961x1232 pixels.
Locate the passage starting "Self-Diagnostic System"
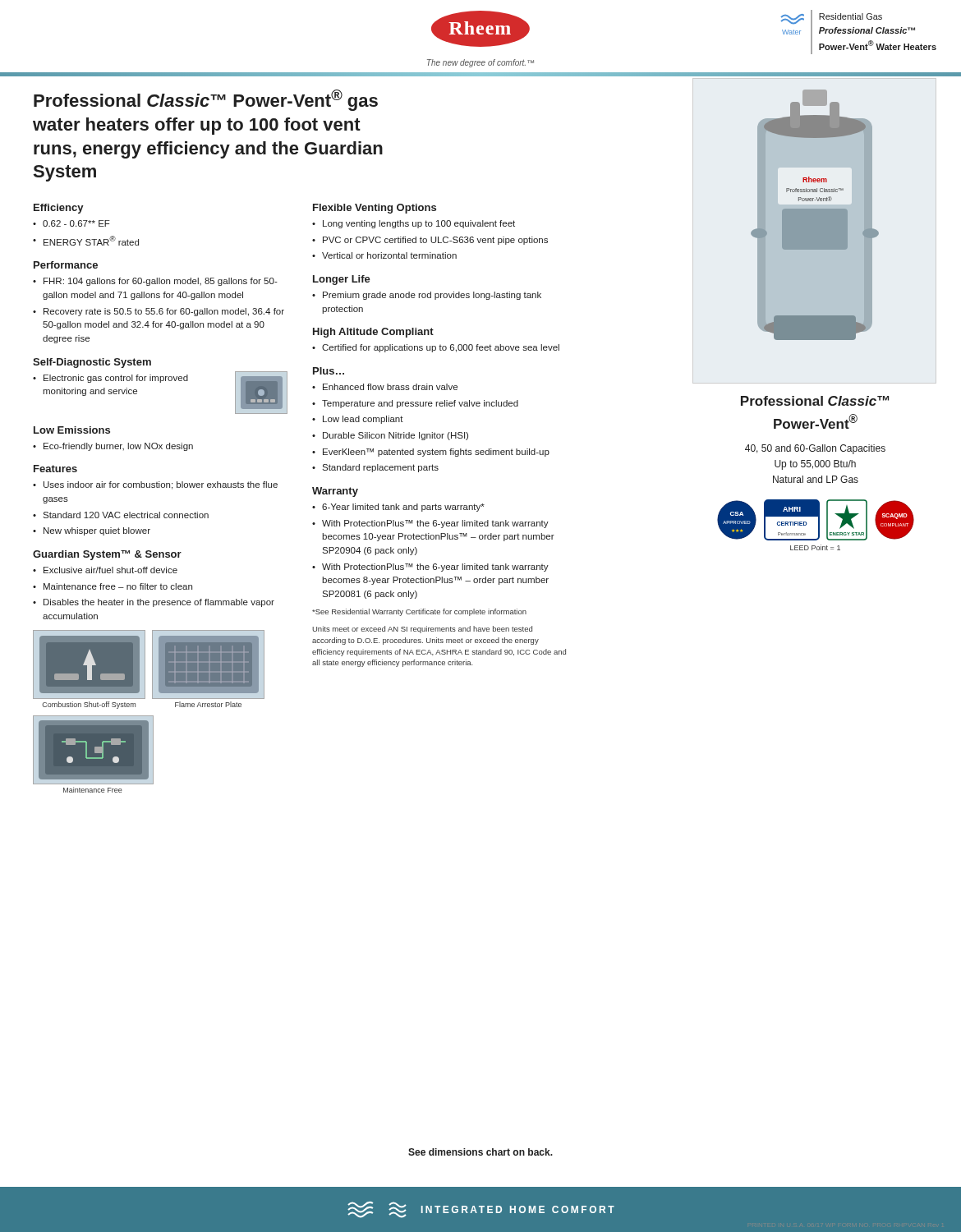(x=92, y=361)
